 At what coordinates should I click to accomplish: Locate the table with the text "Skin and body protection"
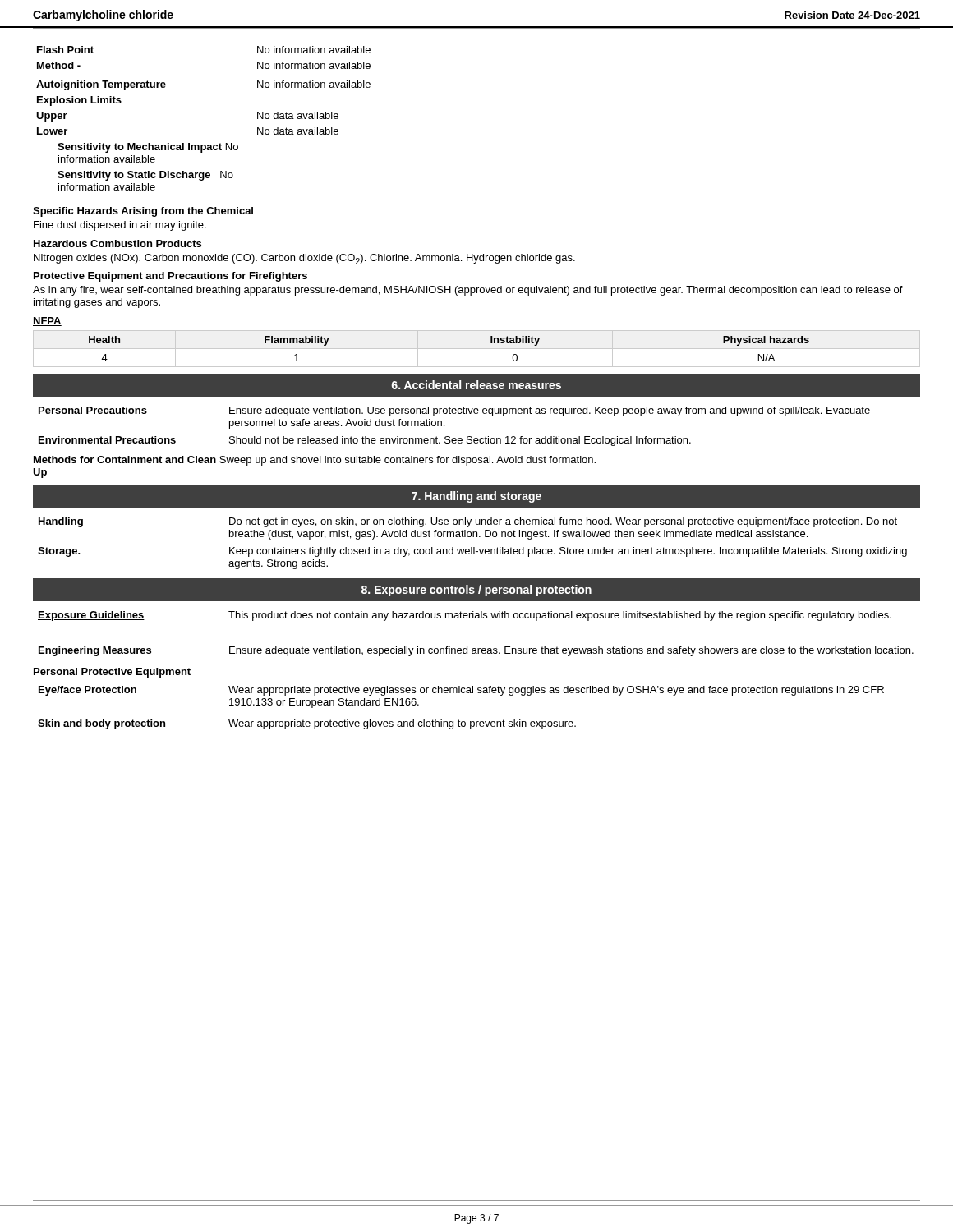(x=476, y=706)
